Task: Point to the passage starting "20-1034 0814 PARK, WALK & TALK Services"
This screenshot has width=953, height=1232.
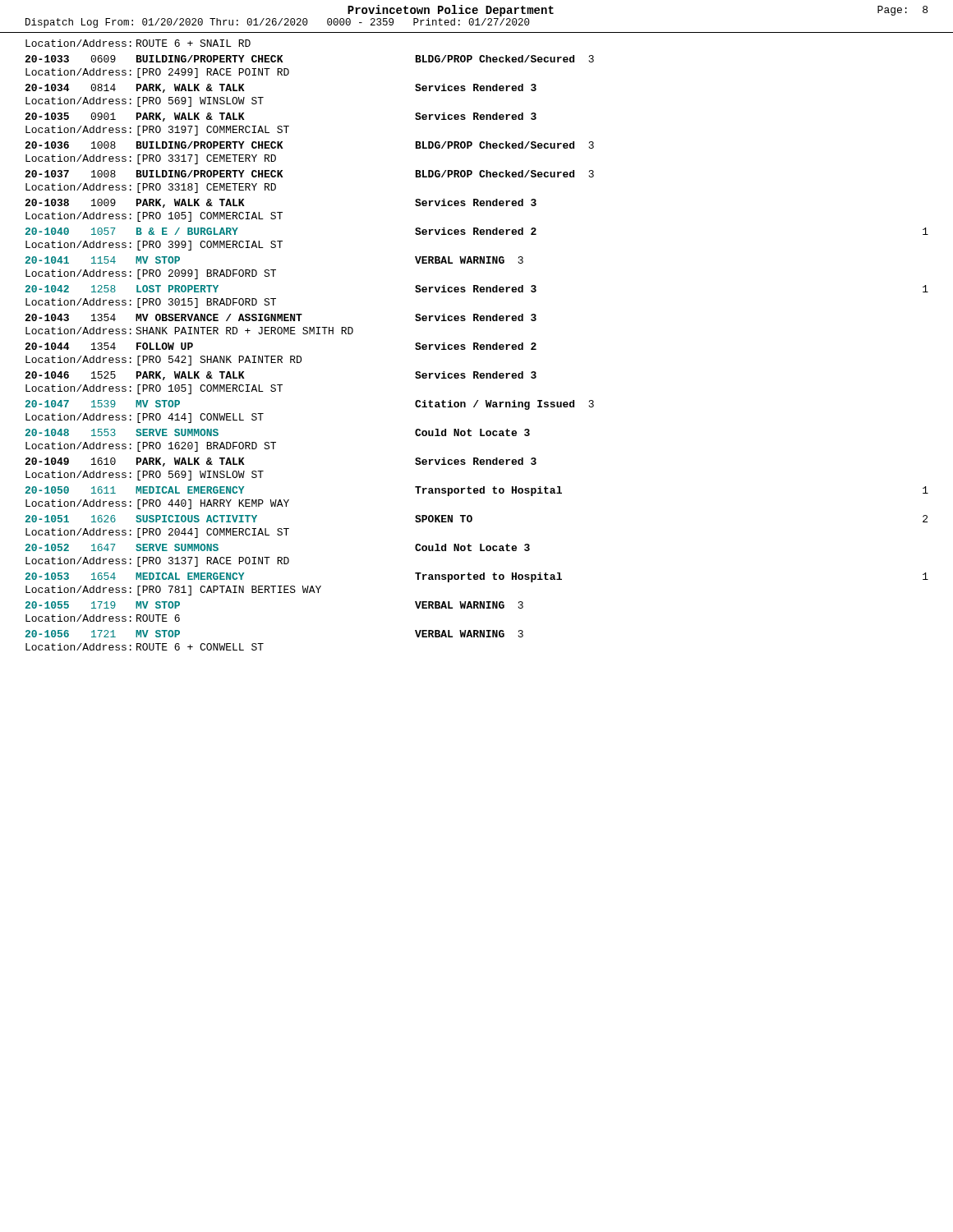Action: [x=476, y=95]
